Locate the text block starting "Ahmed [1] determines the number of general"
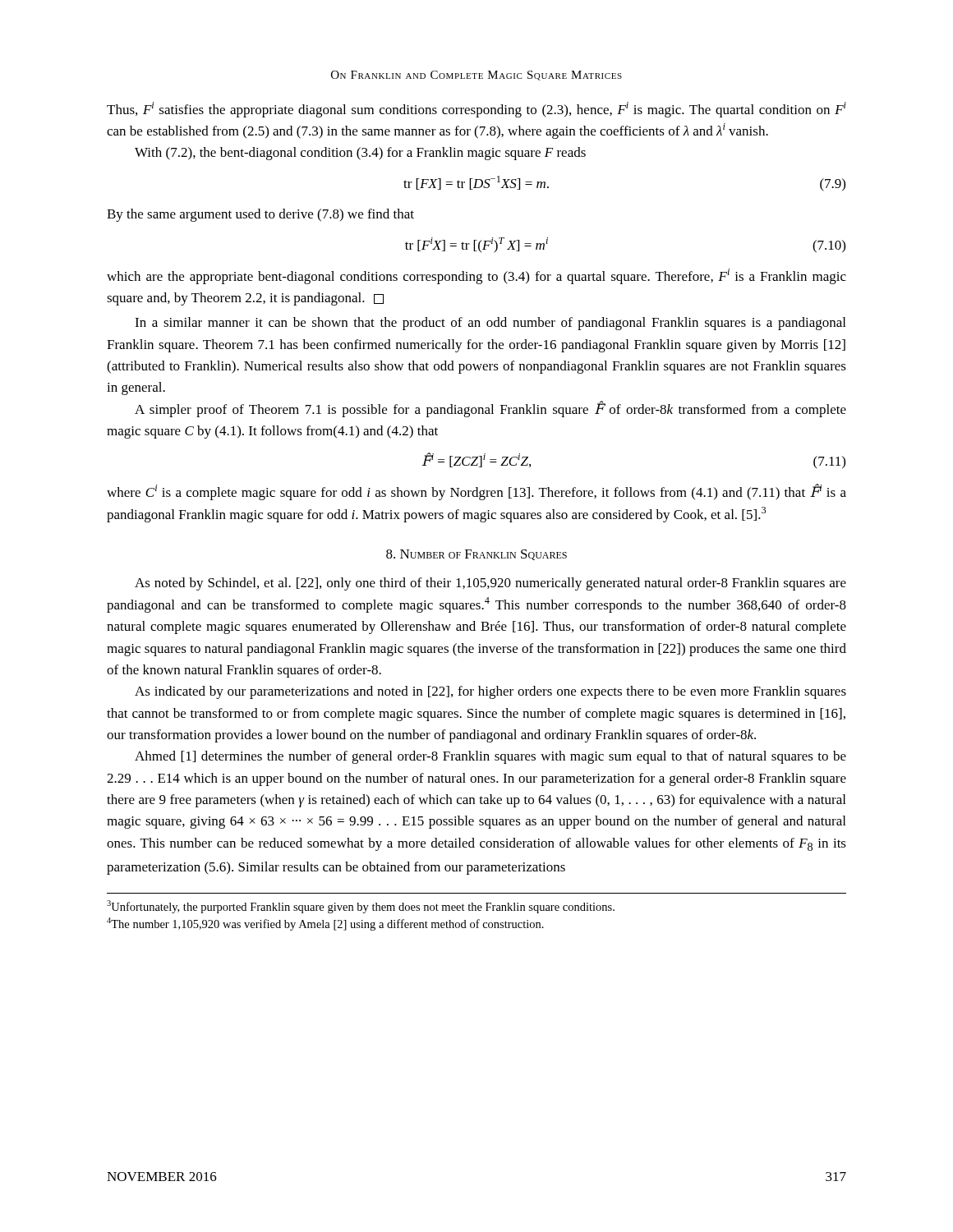This screenshot has height=1232, width=953. [476, 812]
